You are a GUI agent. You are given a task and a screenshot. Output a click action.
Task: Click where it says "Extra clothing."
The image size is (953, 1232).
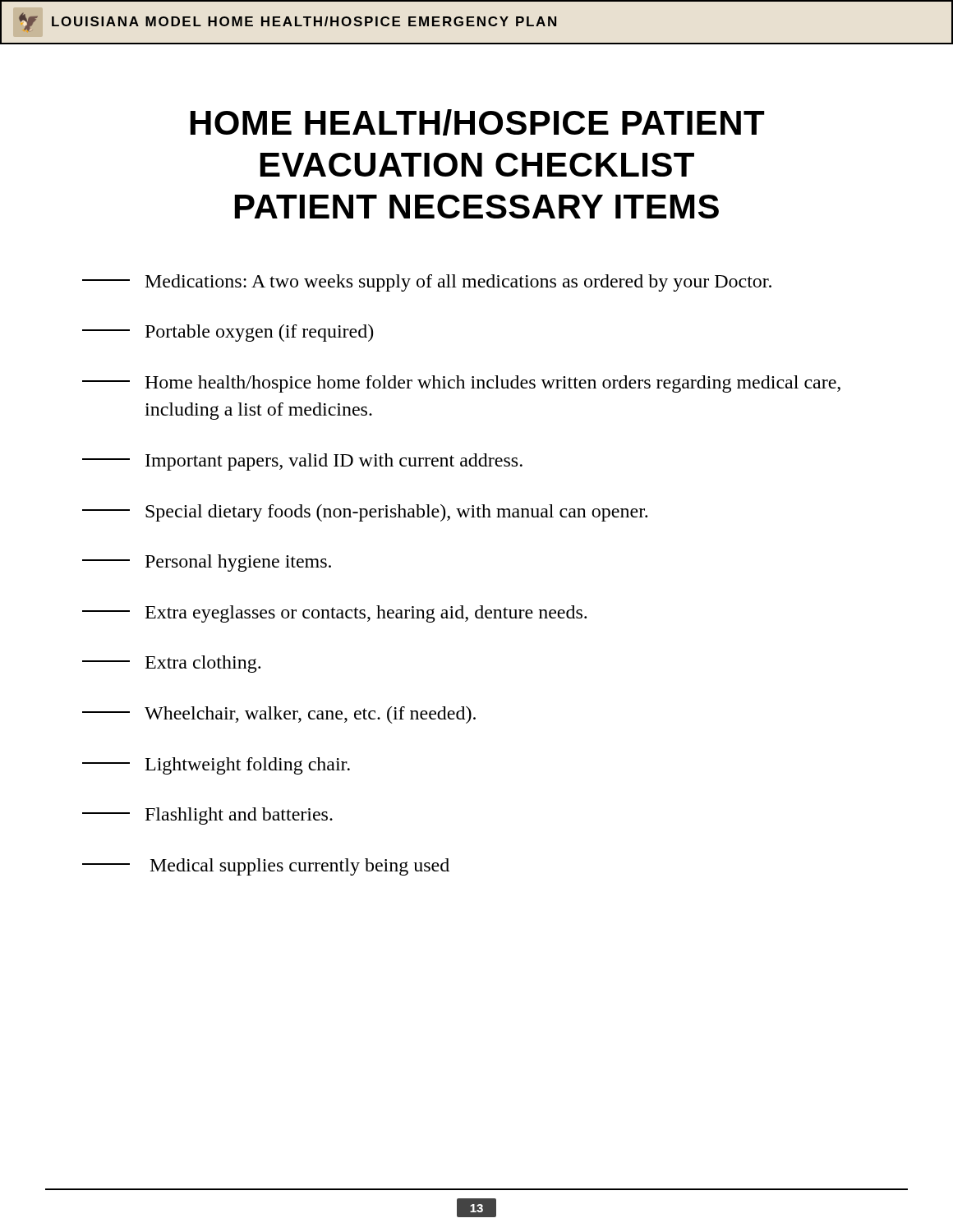click(x=171, y=664)
